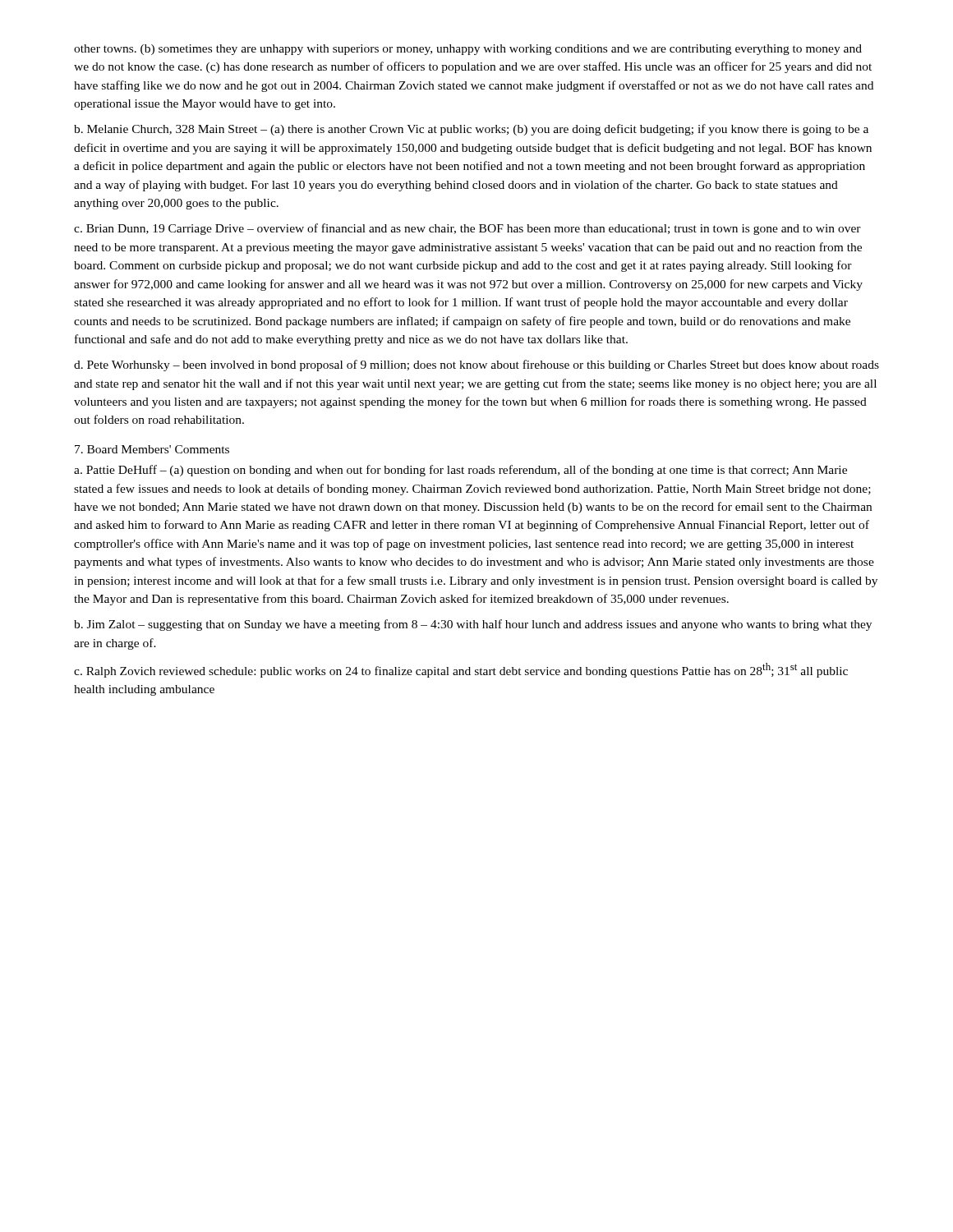Locate the passage starting "c. Ralph Zovich"
The height and width of the screenshot is (1232, 953).
click(476, 679)
